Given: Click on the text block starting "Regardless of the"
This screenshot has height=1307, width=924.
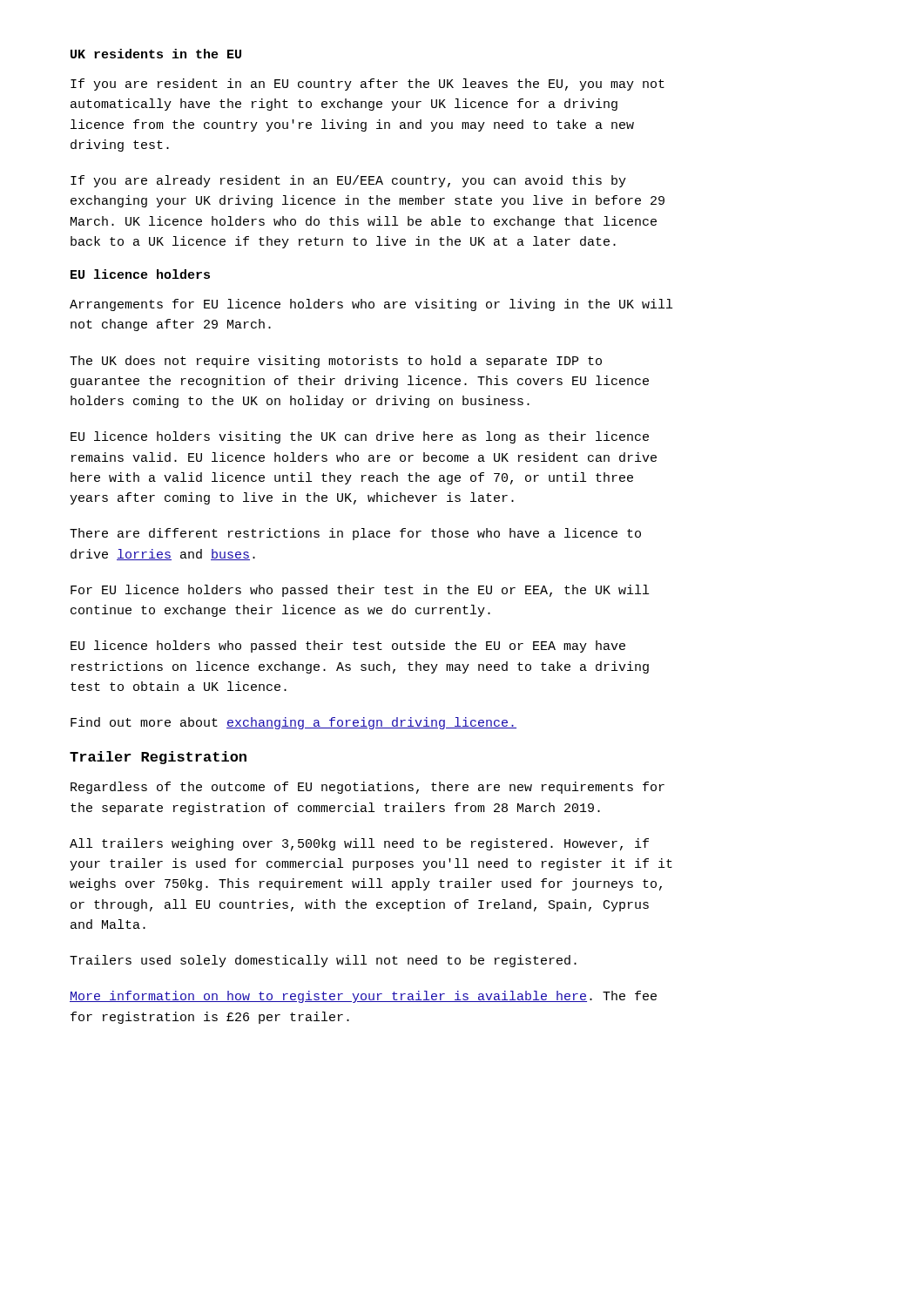Looking at the screenshot, I should [368, 798].
